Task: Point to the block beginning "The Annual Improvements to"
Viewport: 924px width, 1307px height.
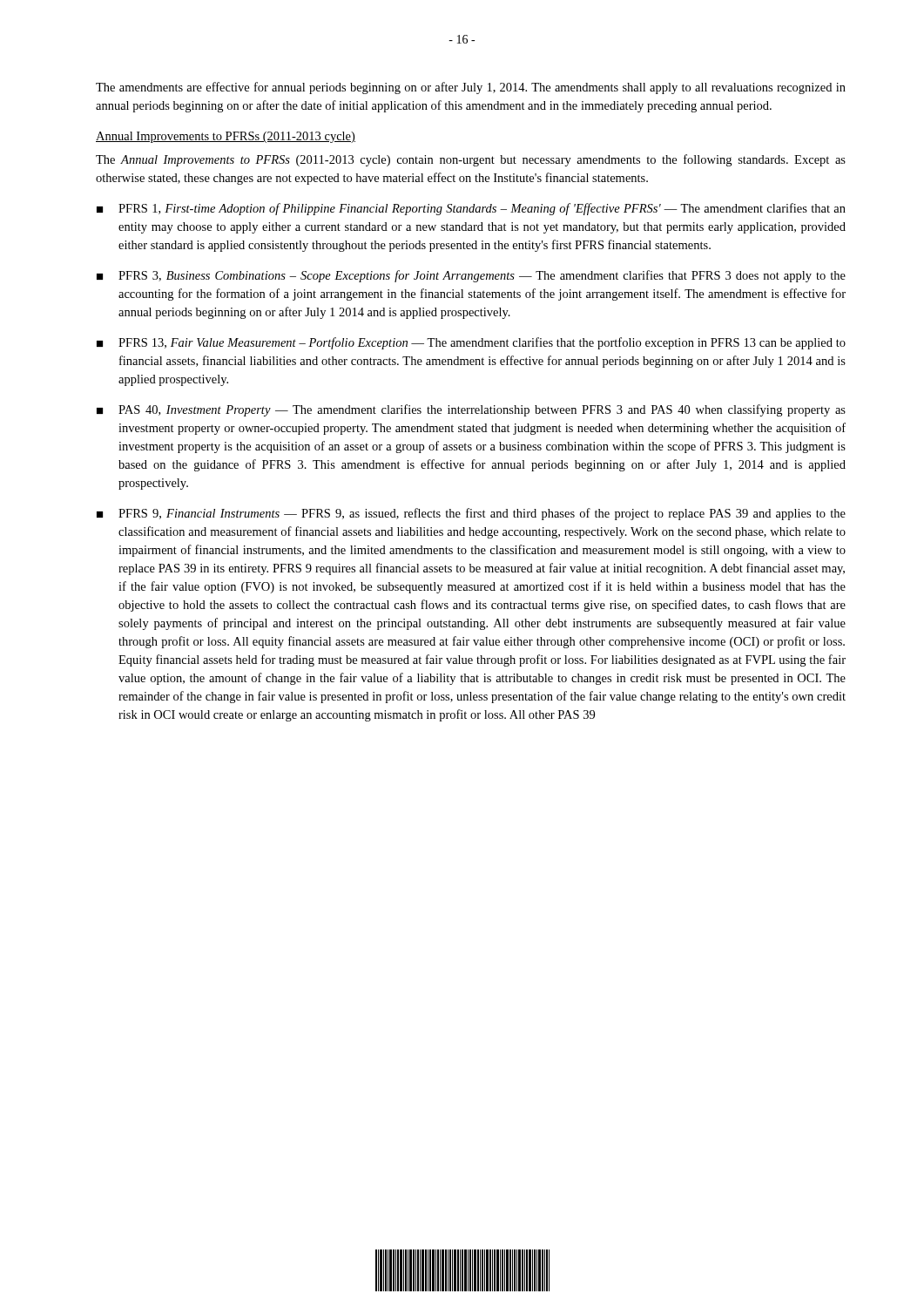Action: 471,169
